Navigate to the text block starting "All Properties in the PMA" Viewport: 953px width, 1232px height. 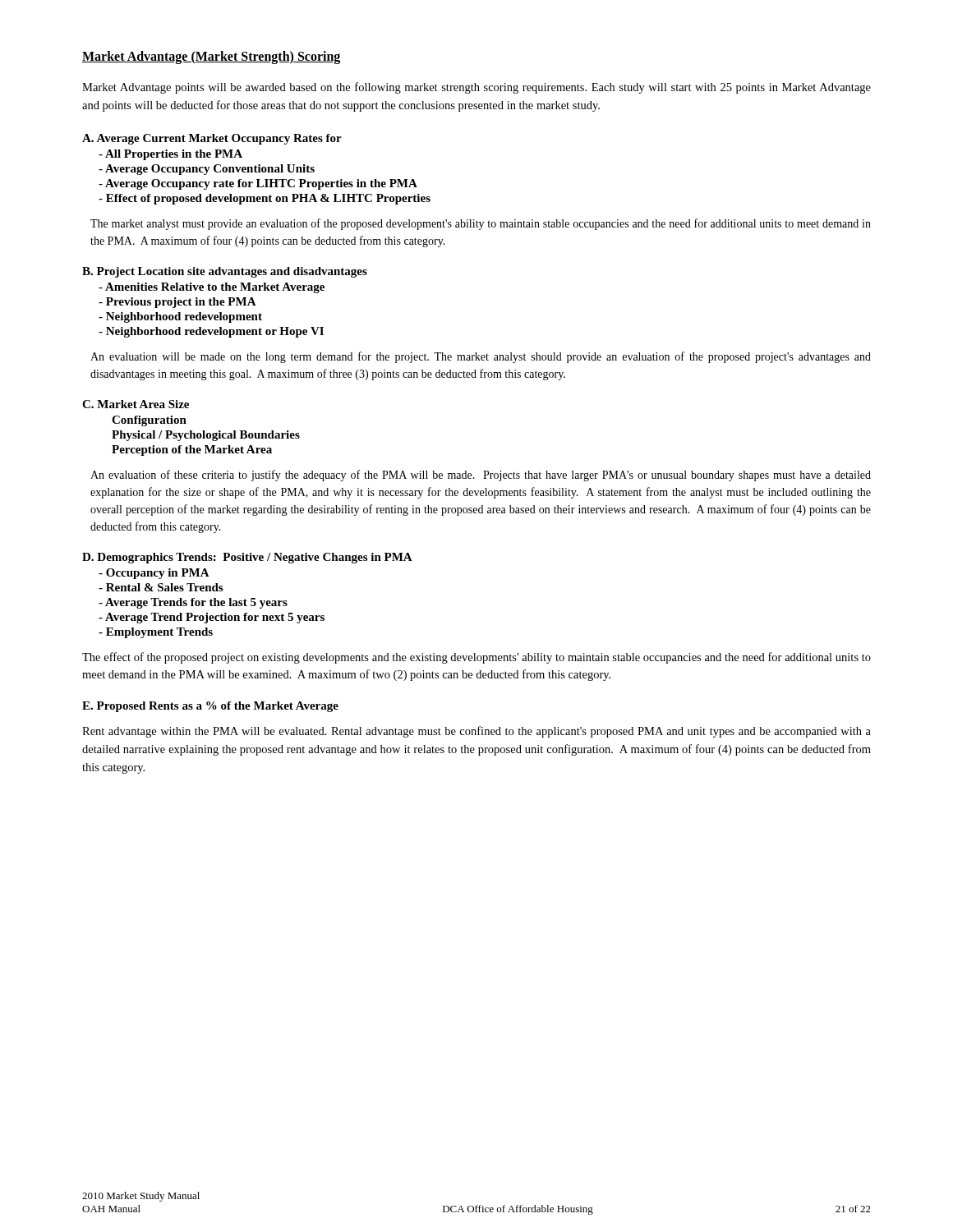click(170, 153)
